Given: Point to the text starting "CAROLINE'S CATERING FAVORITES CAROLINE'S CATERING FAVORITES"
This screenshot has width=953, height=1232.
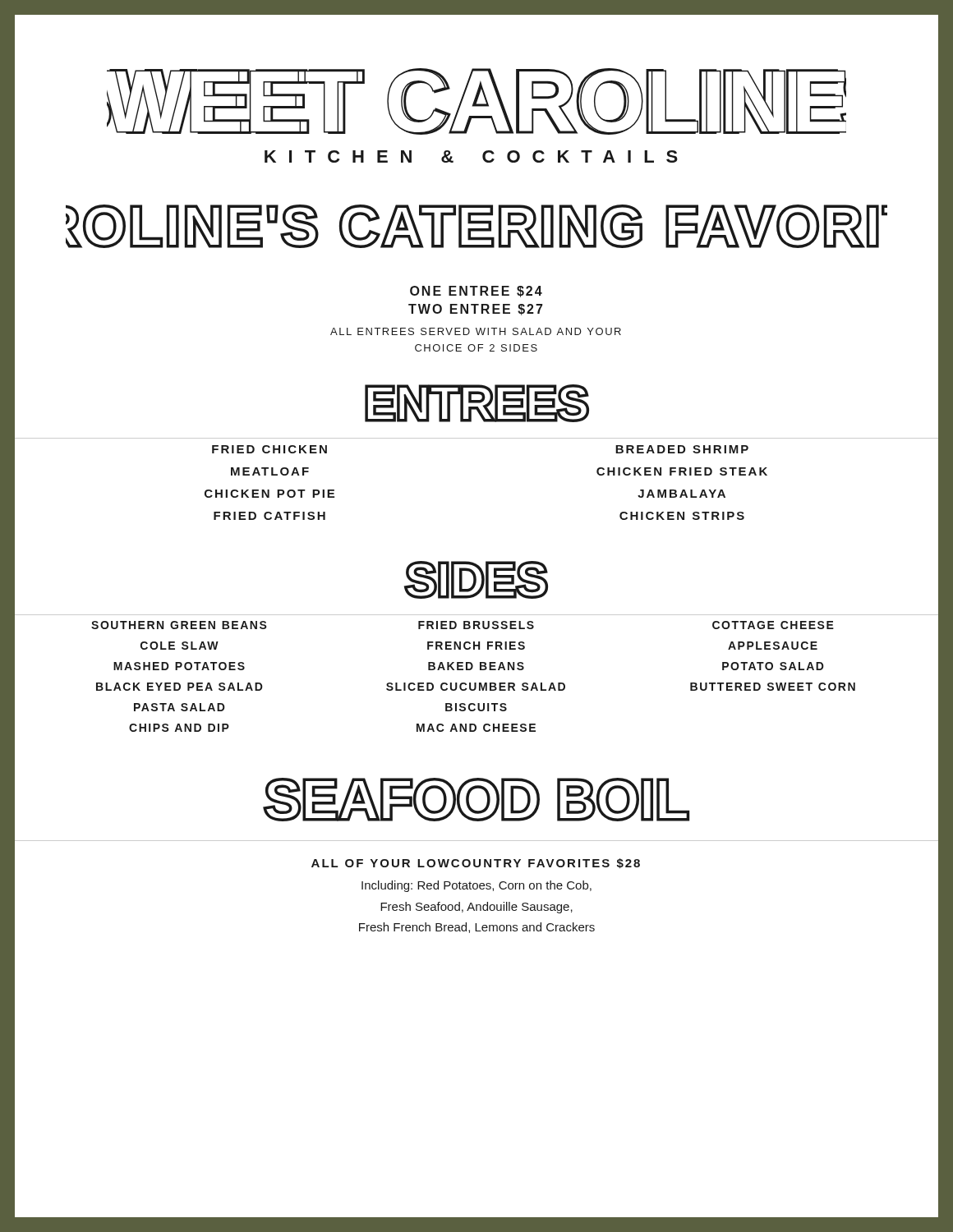Looking at the screenshot, I should (x=476, y=225).
